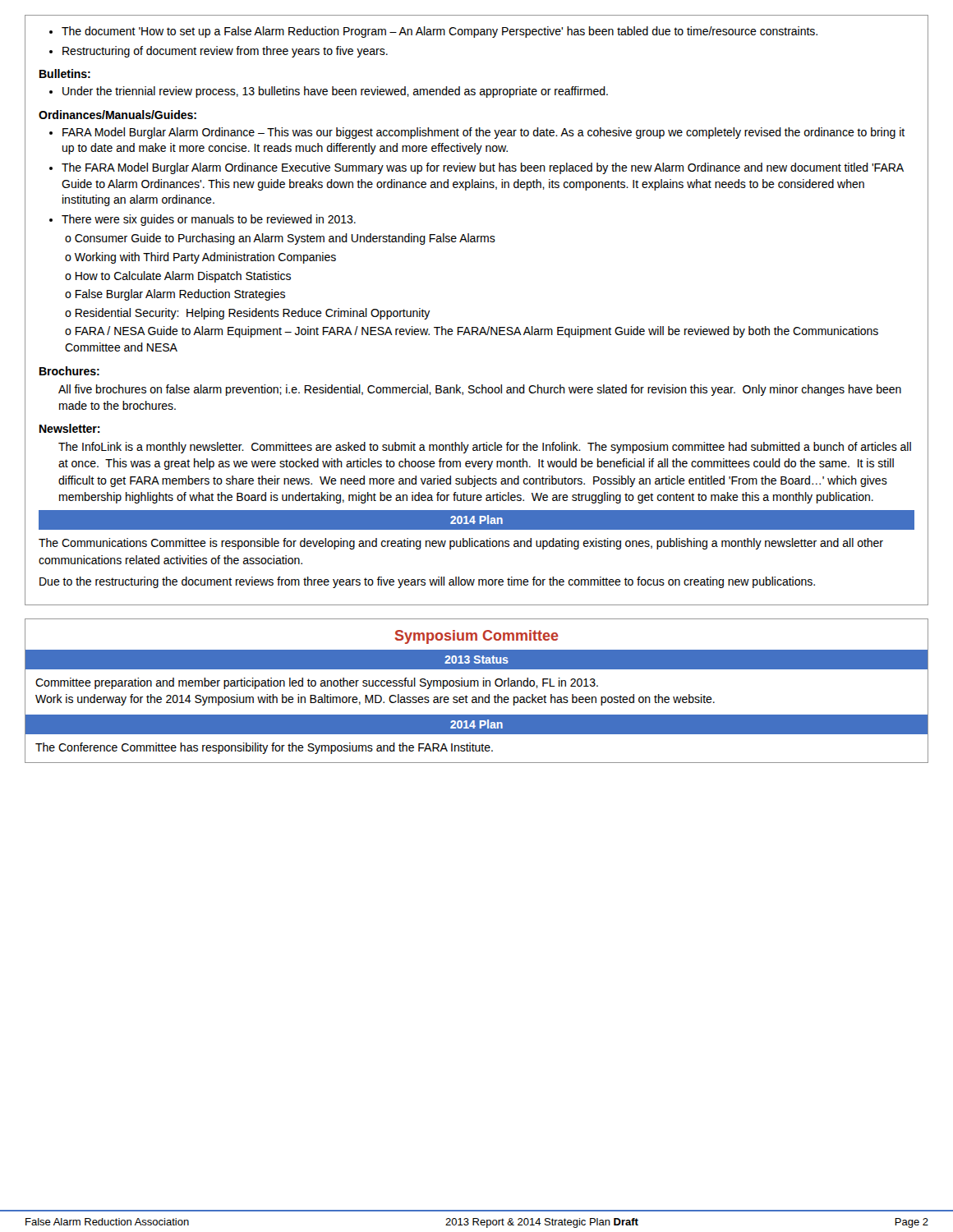Find the text starting "Symposium Committee"
This screenshot has height=1232, width=953.
point(476,635)
